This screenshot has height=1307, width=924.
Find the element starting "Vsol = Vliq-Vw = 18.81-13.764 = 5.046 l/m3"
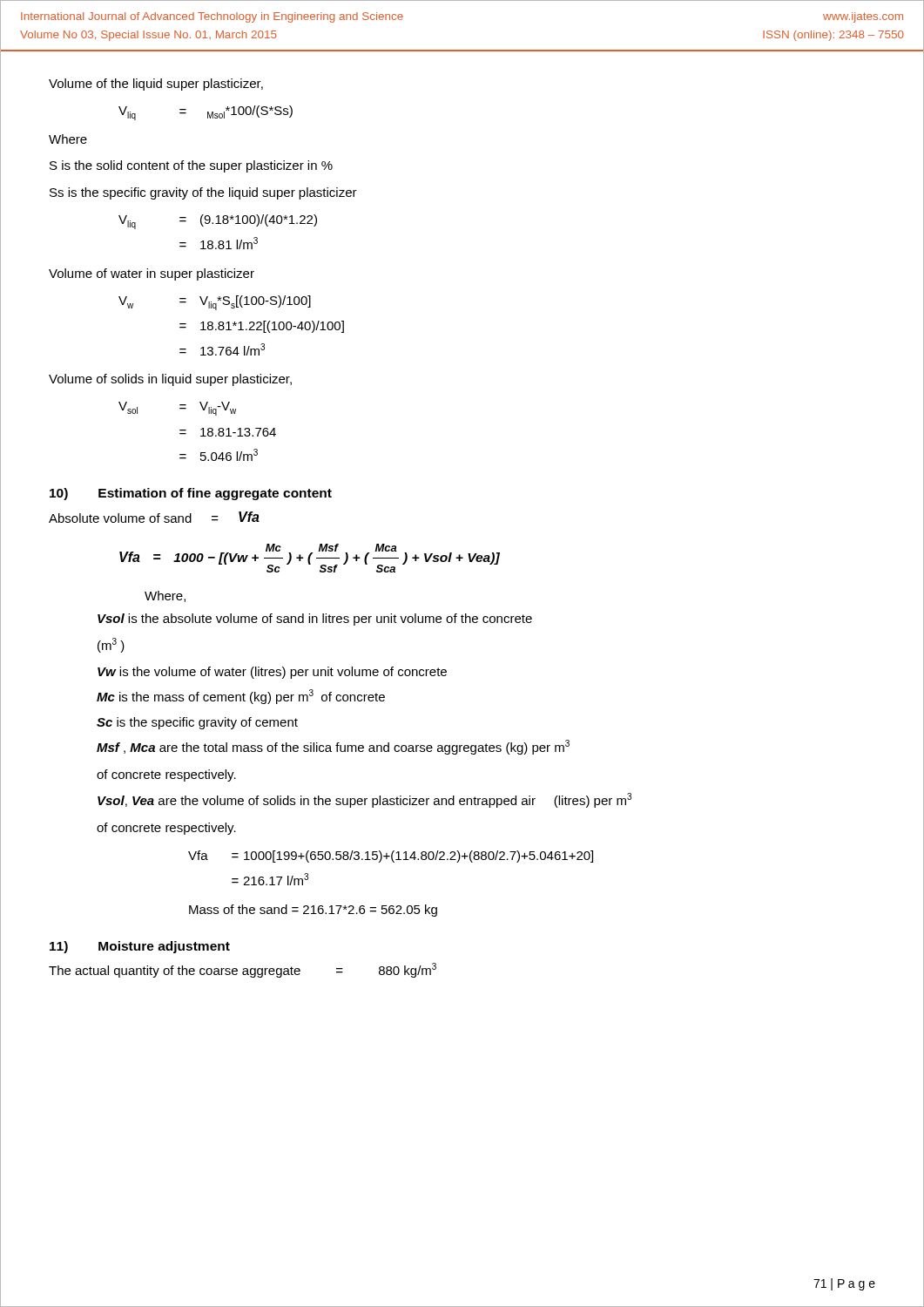(x=177, y=409)
